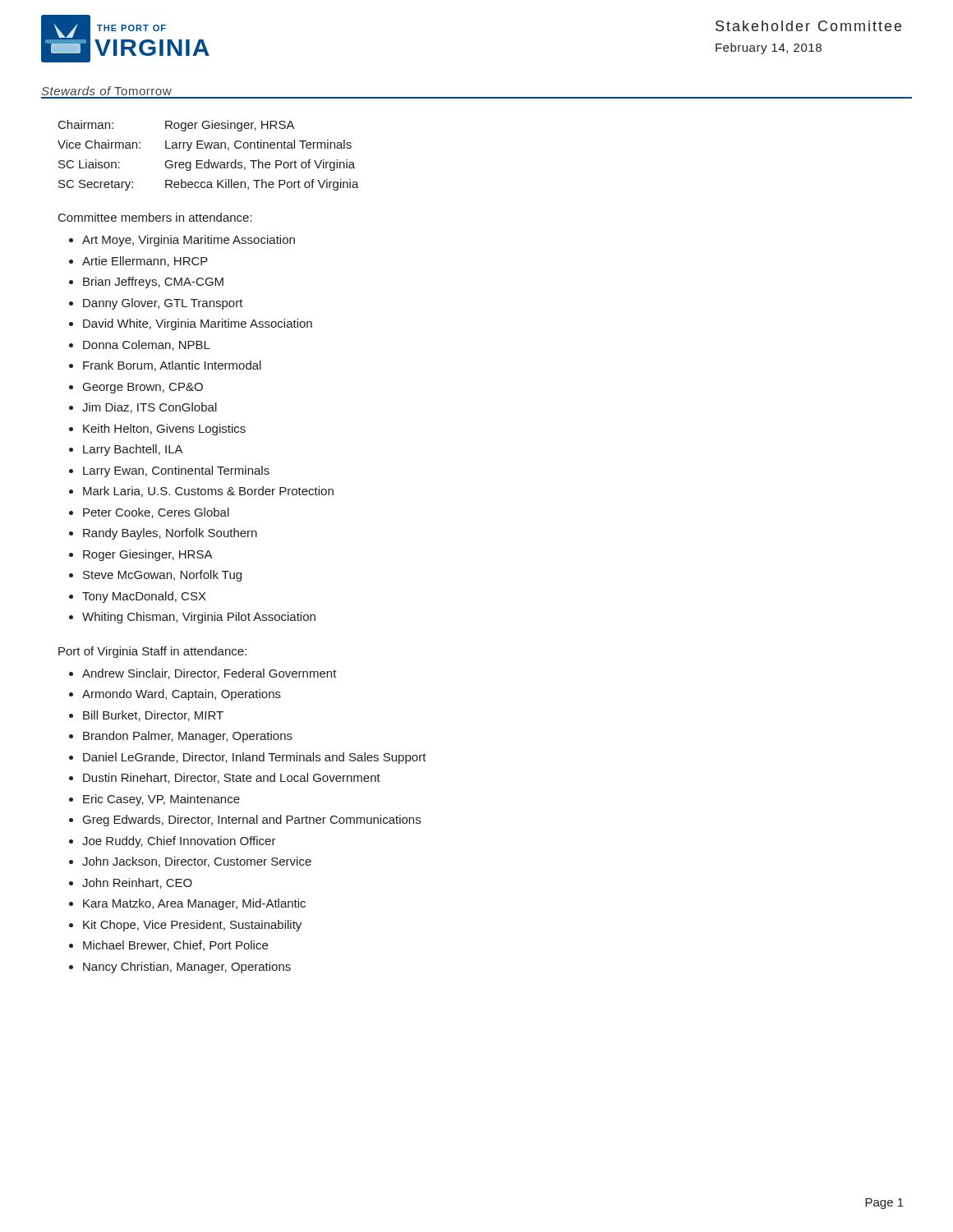Image resolution: width=953 pixels, height=1232 pixels.
Task: Navigate to the text starting "Nancy Christian, Manager, Operations"
Action: (x=187, y=966)
